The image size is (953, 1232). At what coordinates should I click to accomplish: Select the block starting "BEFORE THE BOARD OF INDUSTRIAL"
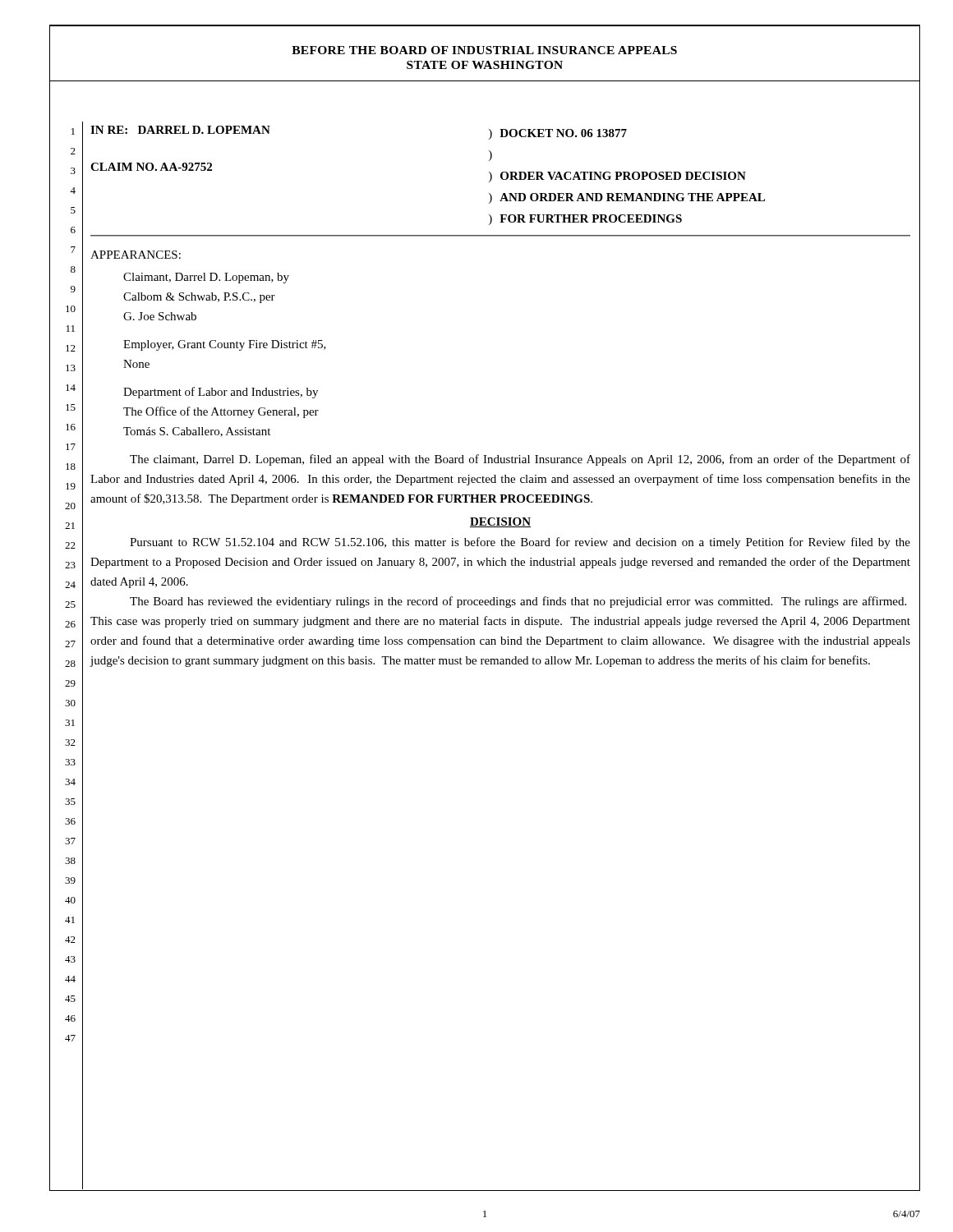pos(485,58)
